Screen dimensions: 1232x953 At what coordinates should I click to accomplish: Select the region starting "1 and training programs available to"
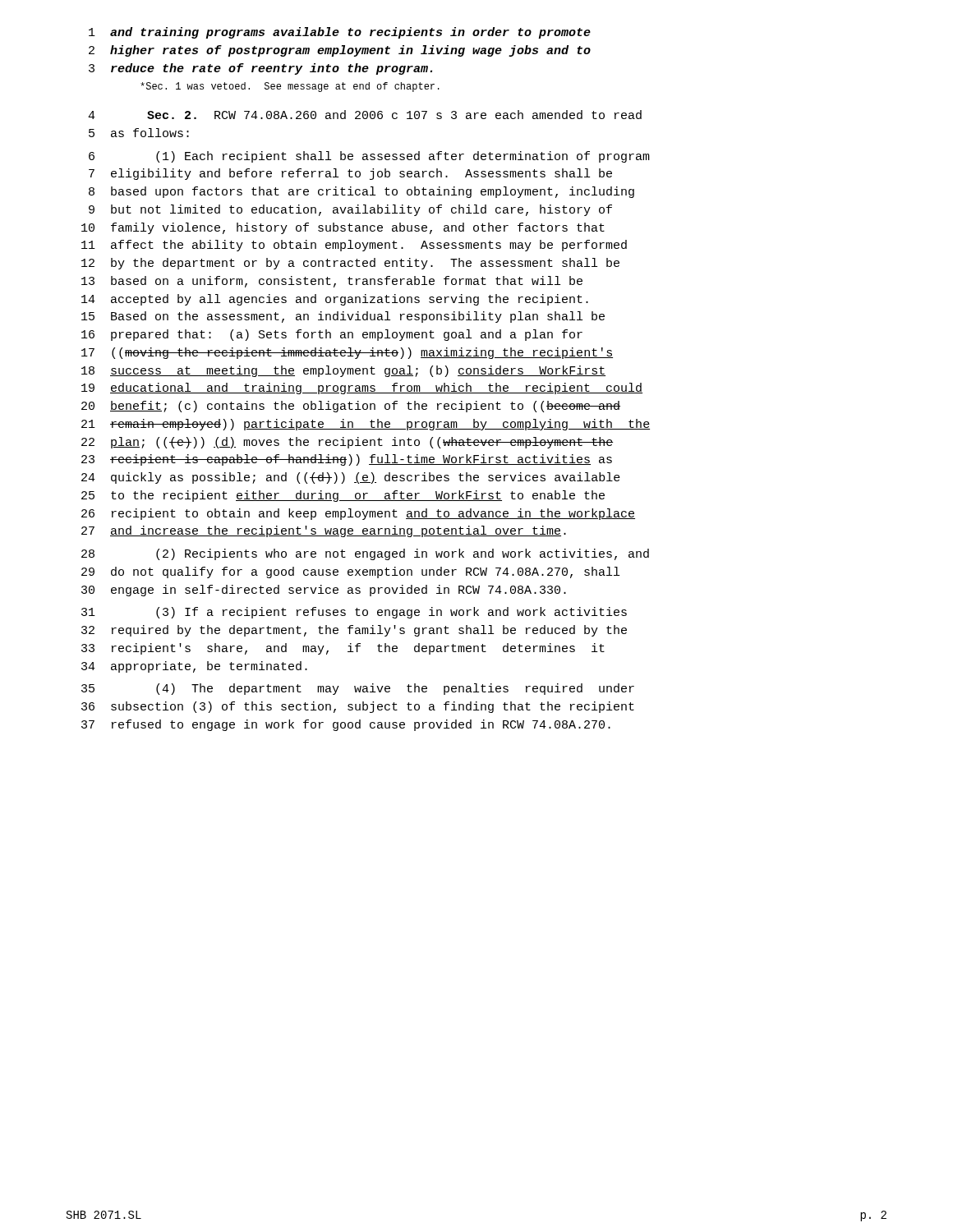click(x=476, y=34)
